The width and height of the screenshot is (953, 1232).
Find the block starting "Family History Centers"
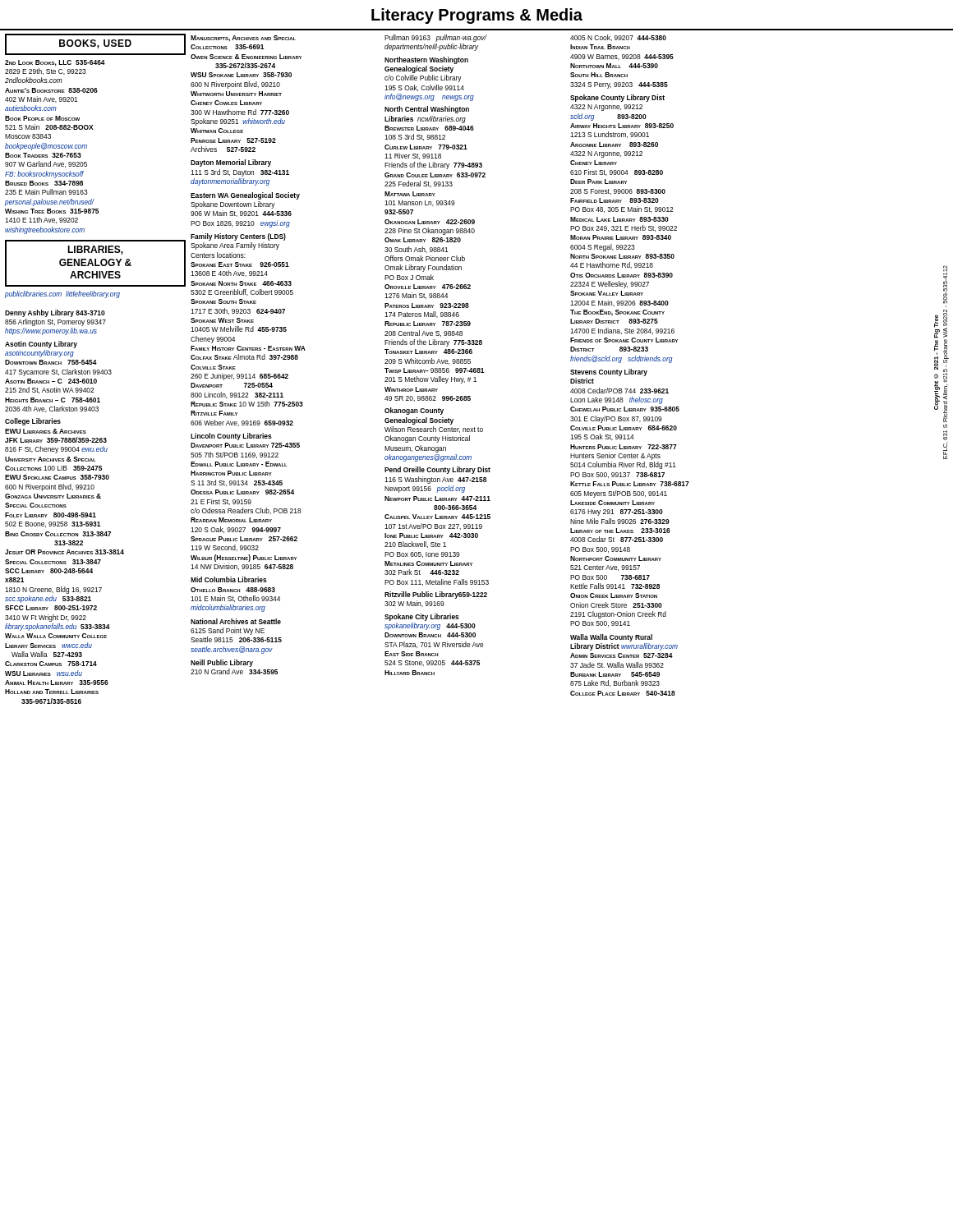[x=285, y=330]
